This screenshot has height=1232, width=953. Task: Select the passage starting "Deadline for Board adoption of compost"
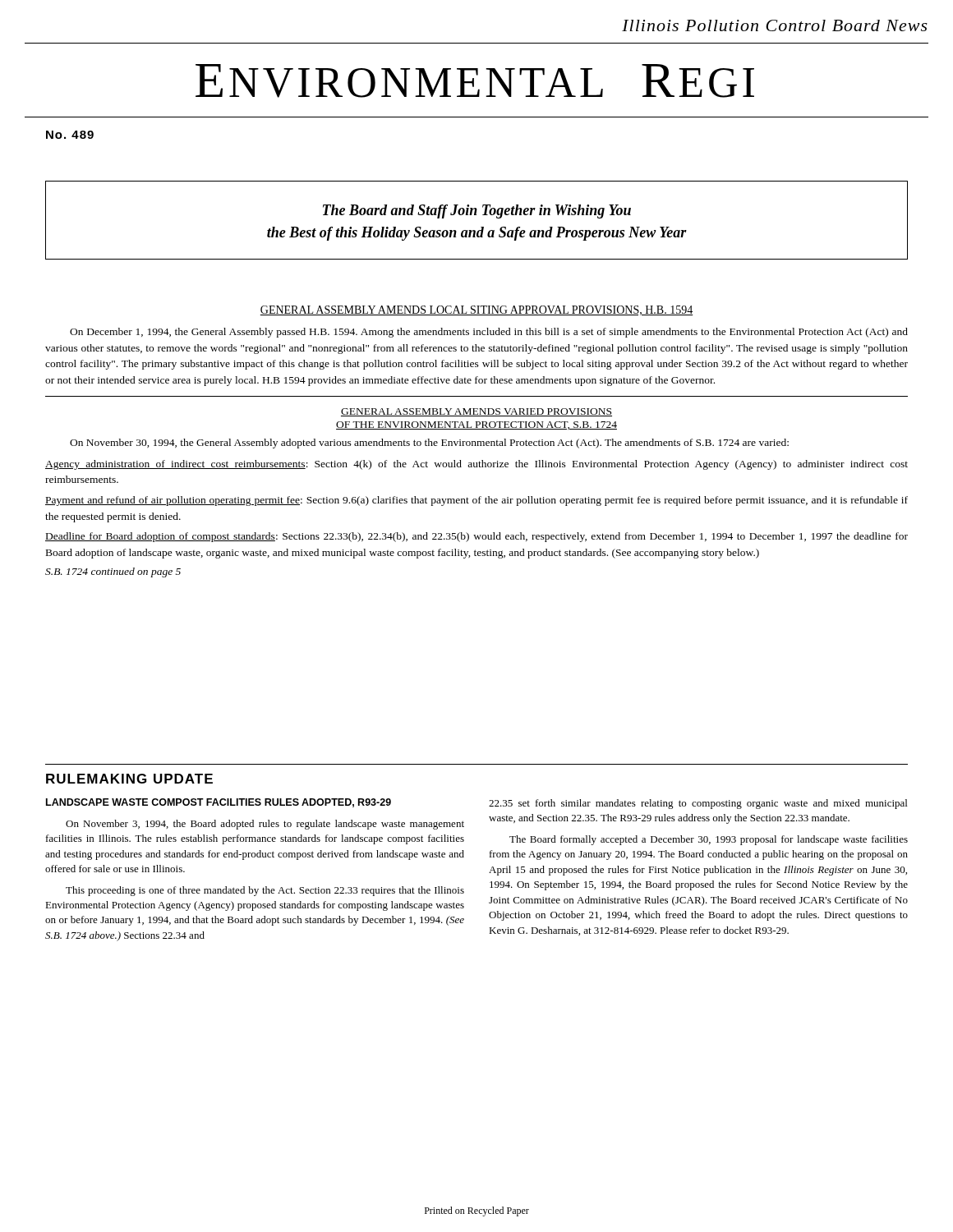coord(476,544)
